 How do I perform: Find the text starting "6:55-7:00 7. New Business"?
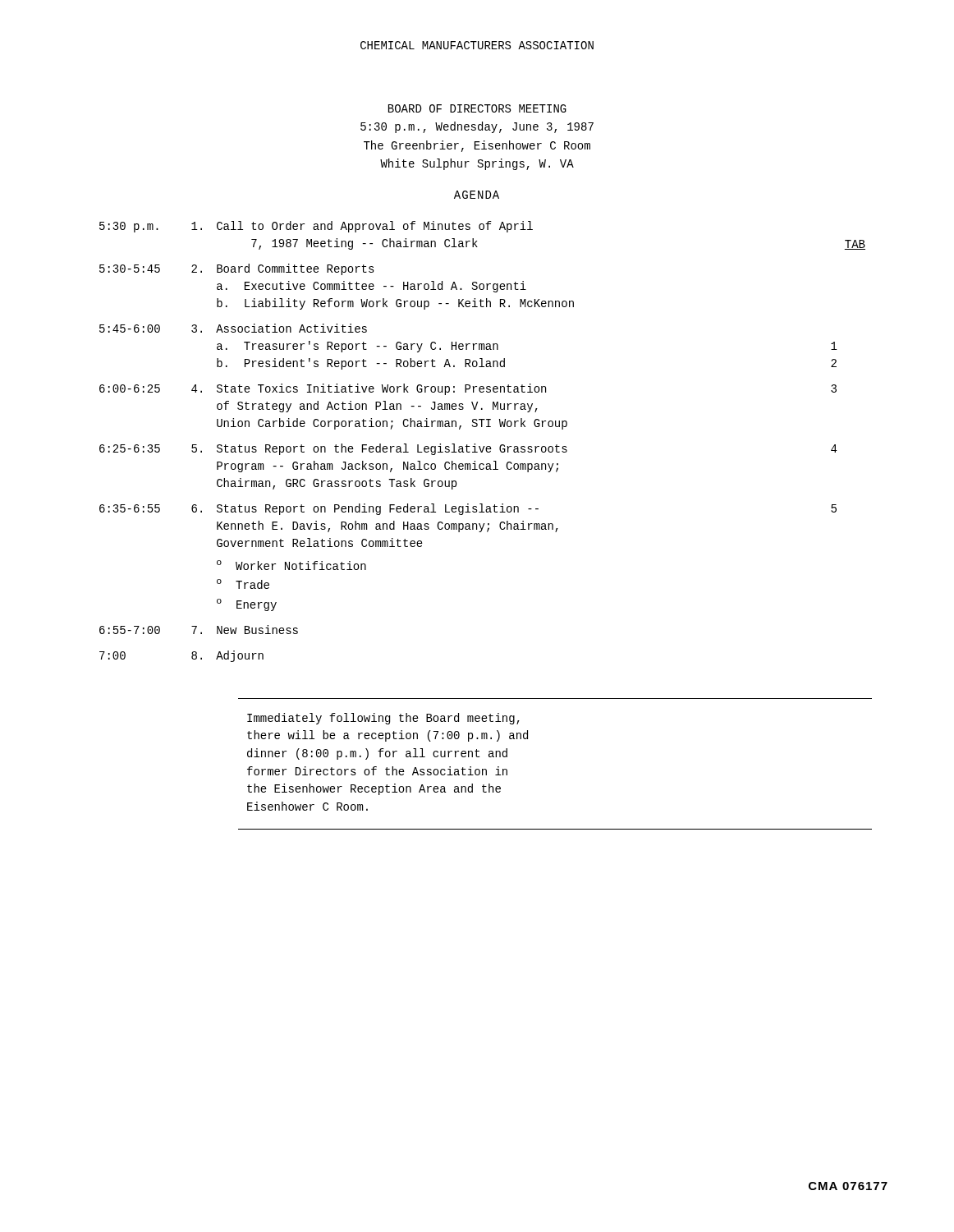pos(199,630)
